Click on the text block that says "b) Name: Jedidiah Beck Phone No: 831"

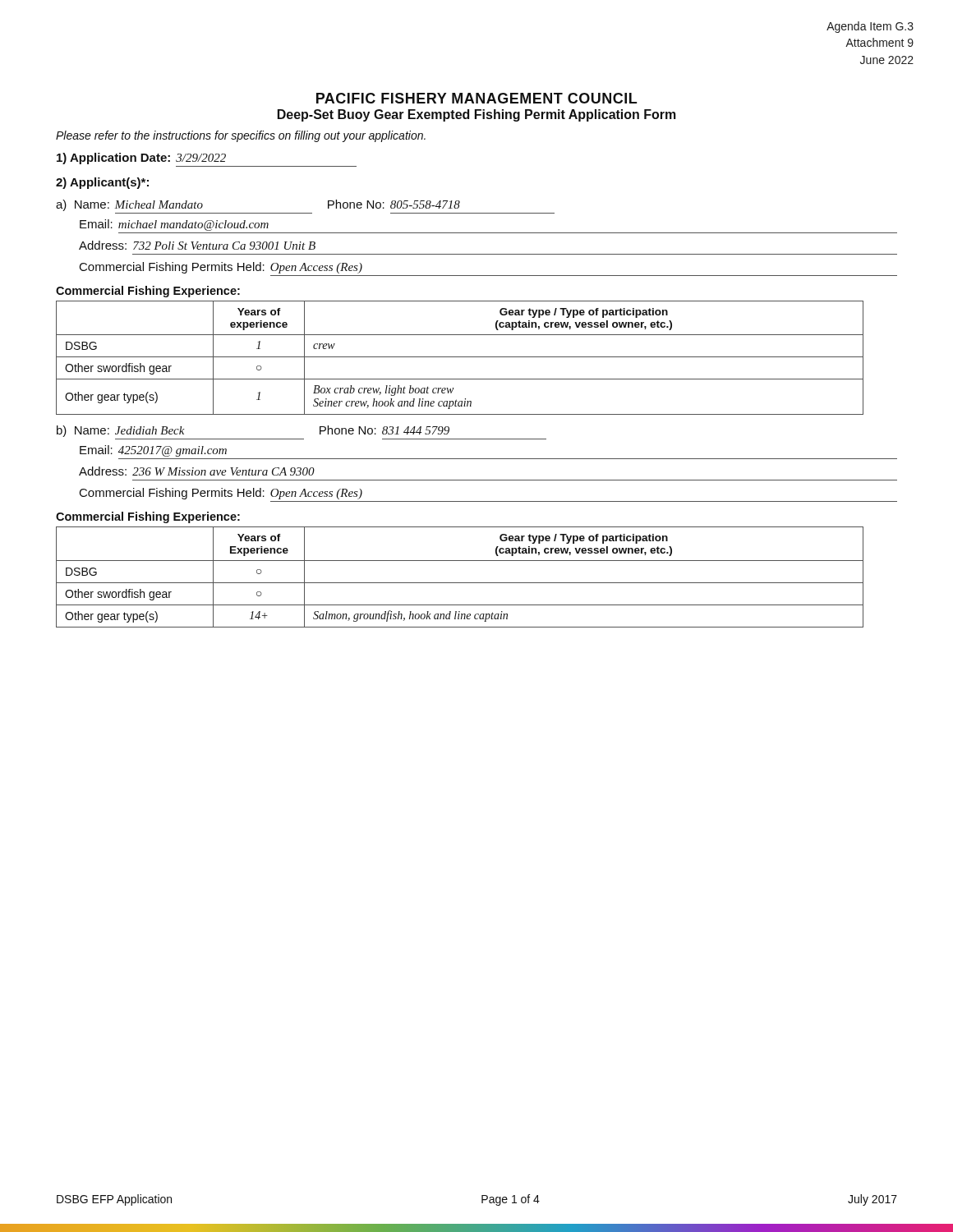click(x=301, y=431)
